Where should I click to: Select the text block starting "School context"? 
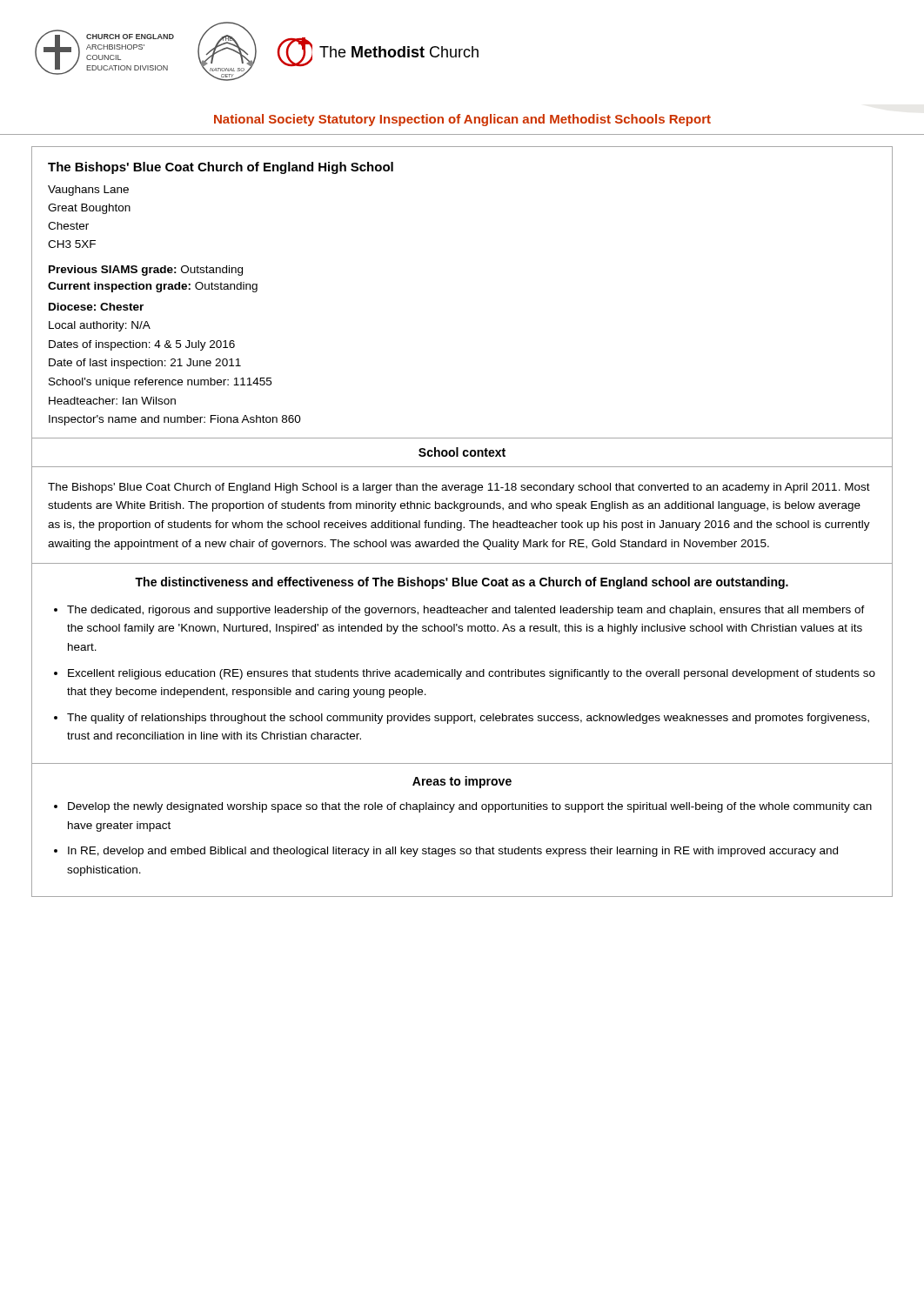coord(462,452)
